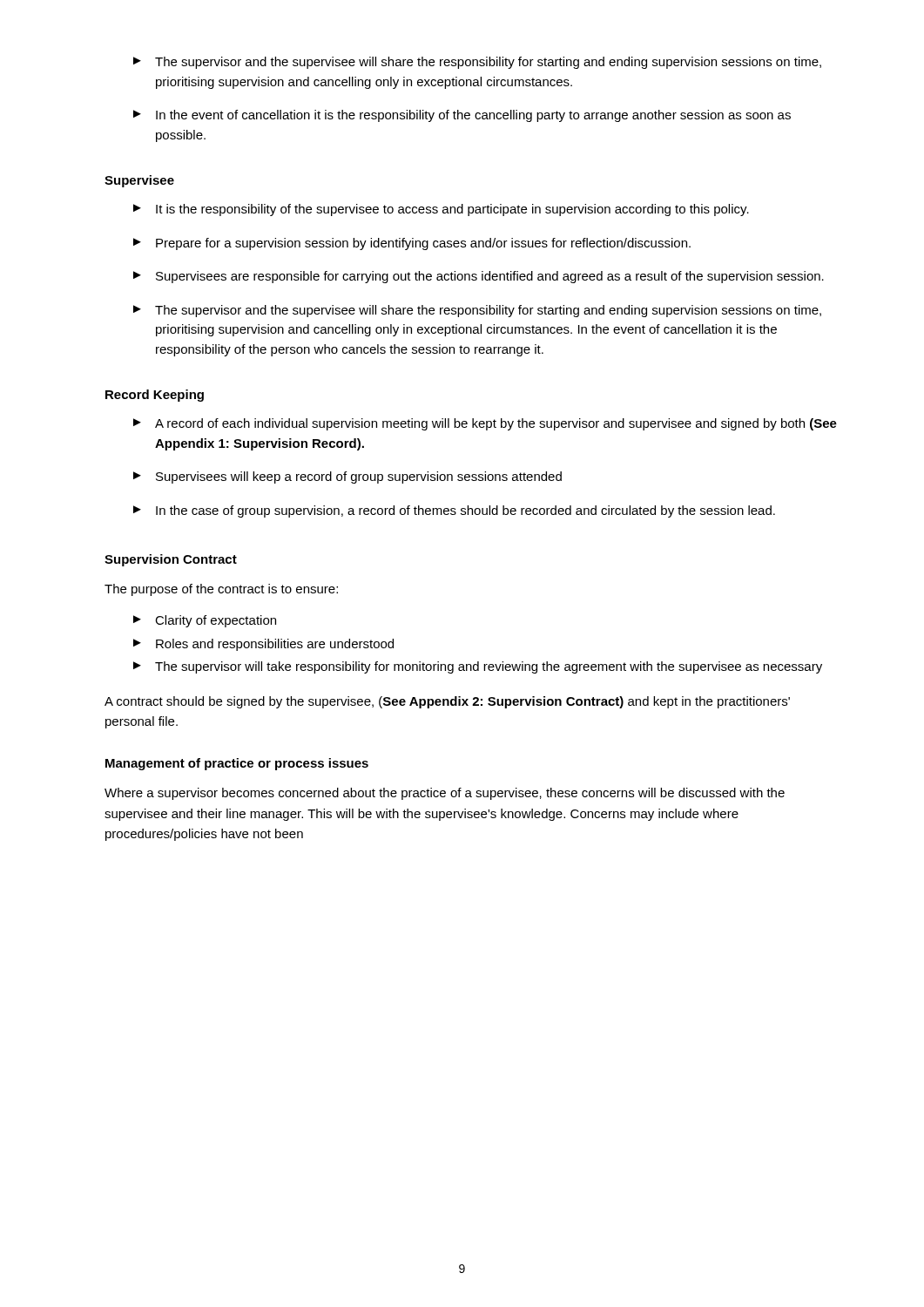Locate the block of text that opens with "► A record of each individual"
The width and height of the screenshot is (924, 1307).
point(484,434)
